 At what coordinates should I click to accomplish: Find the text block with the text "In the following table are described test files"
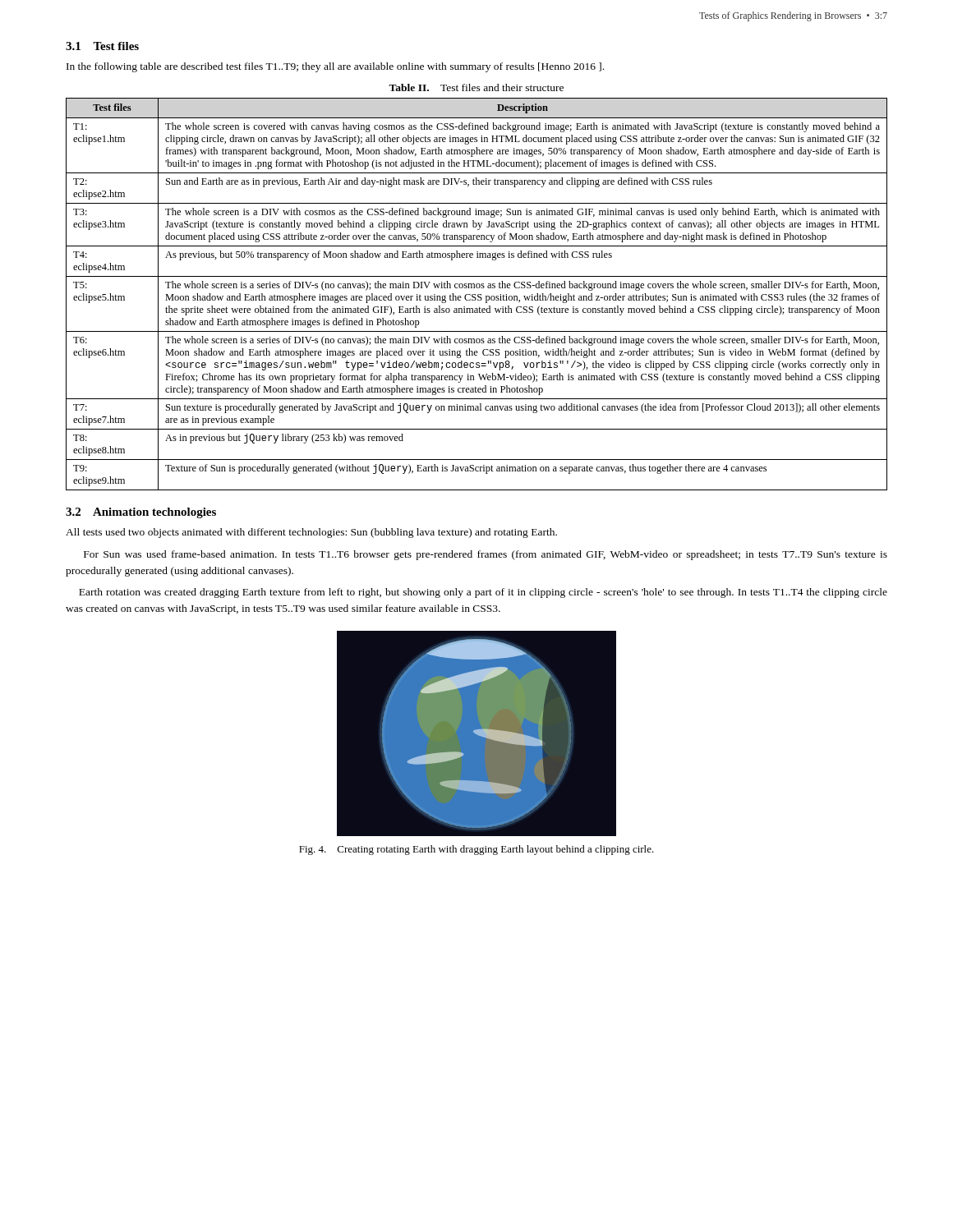pos(335,66)
